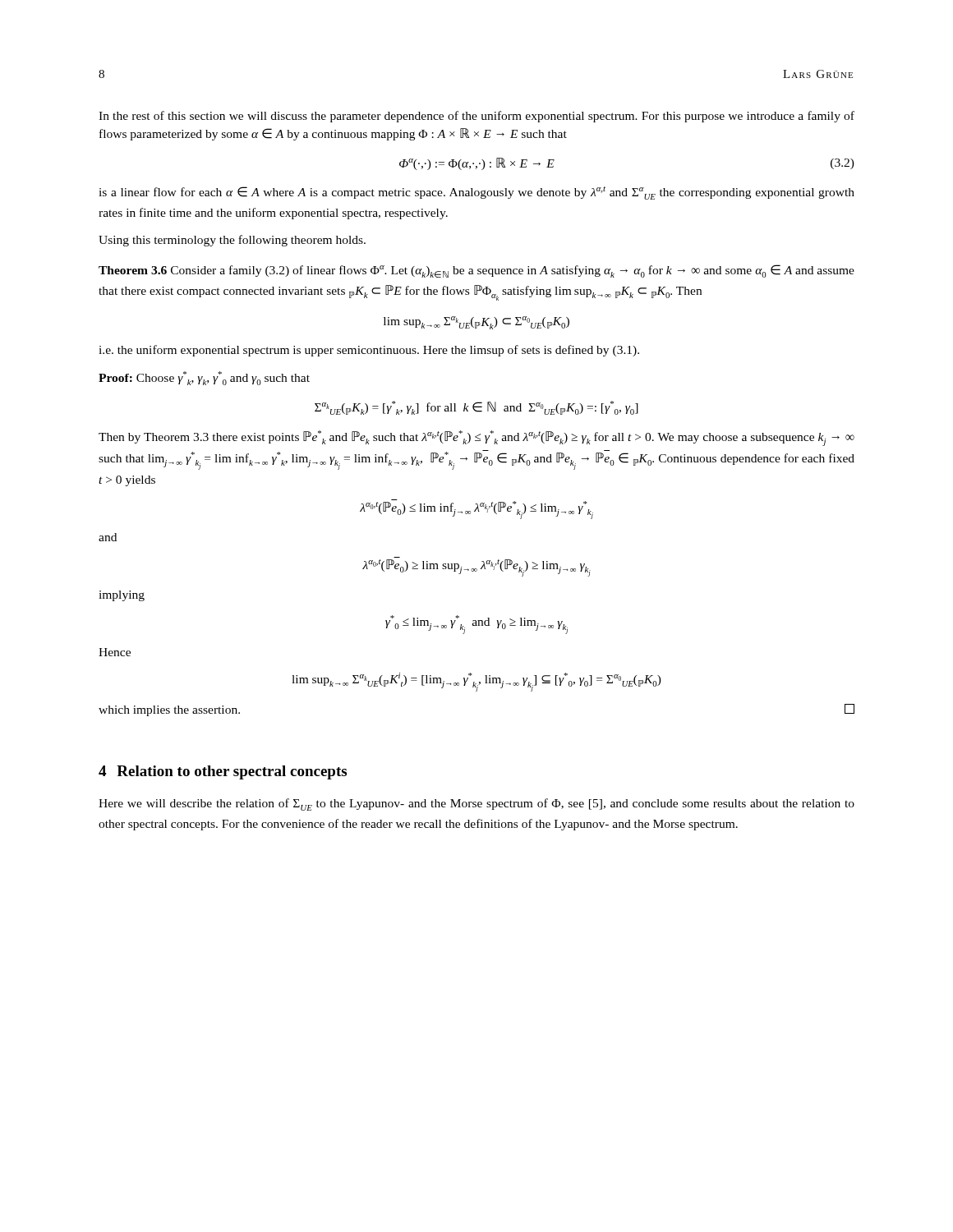Find the text block containing "Here we will describe the relation of ΣUE"
Viewport: 953px width, 1232px height.
point(476,813)
